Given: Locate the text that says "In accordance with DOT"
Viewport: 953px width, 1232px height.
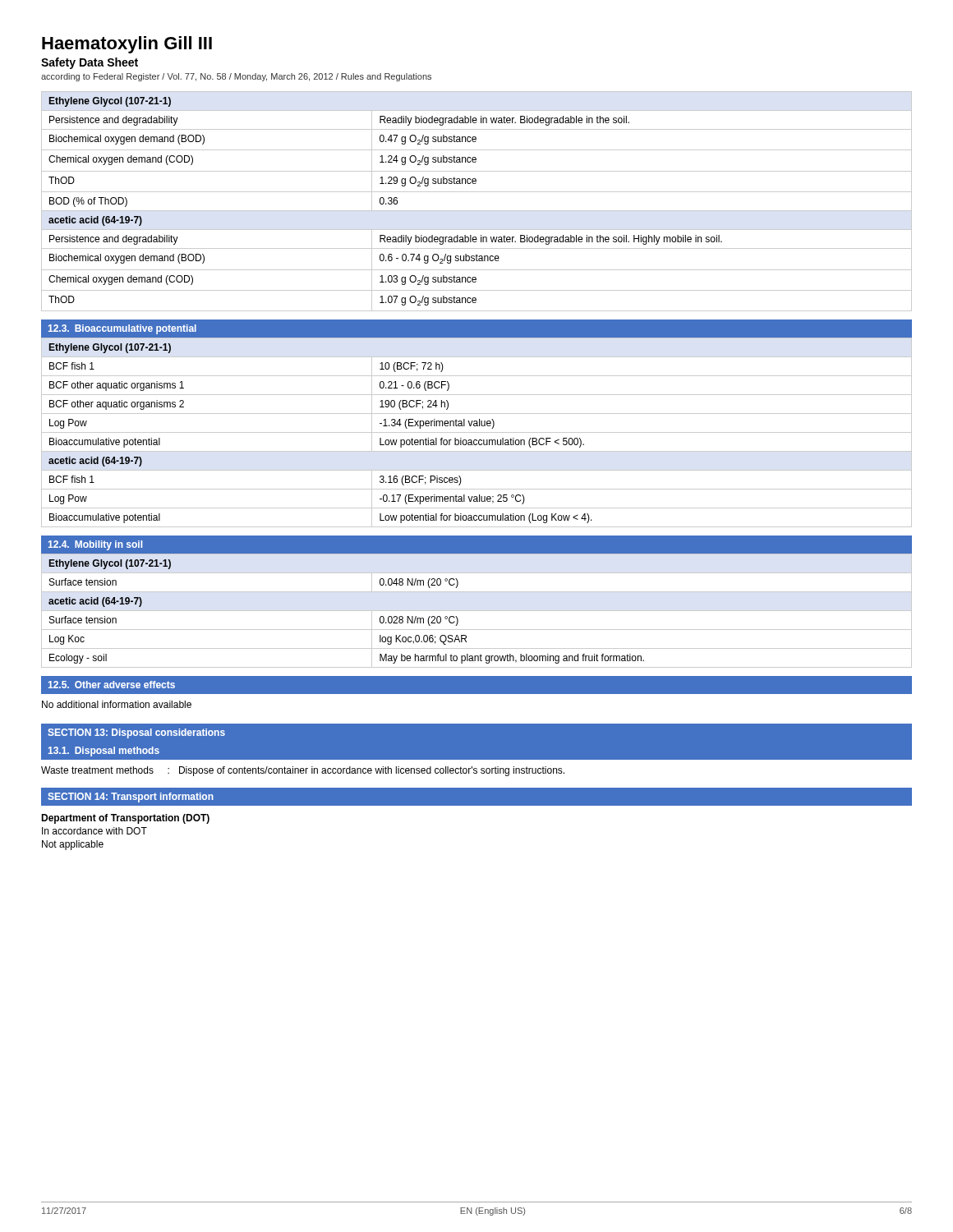Looking at the screenshot, I should point(94,831).
